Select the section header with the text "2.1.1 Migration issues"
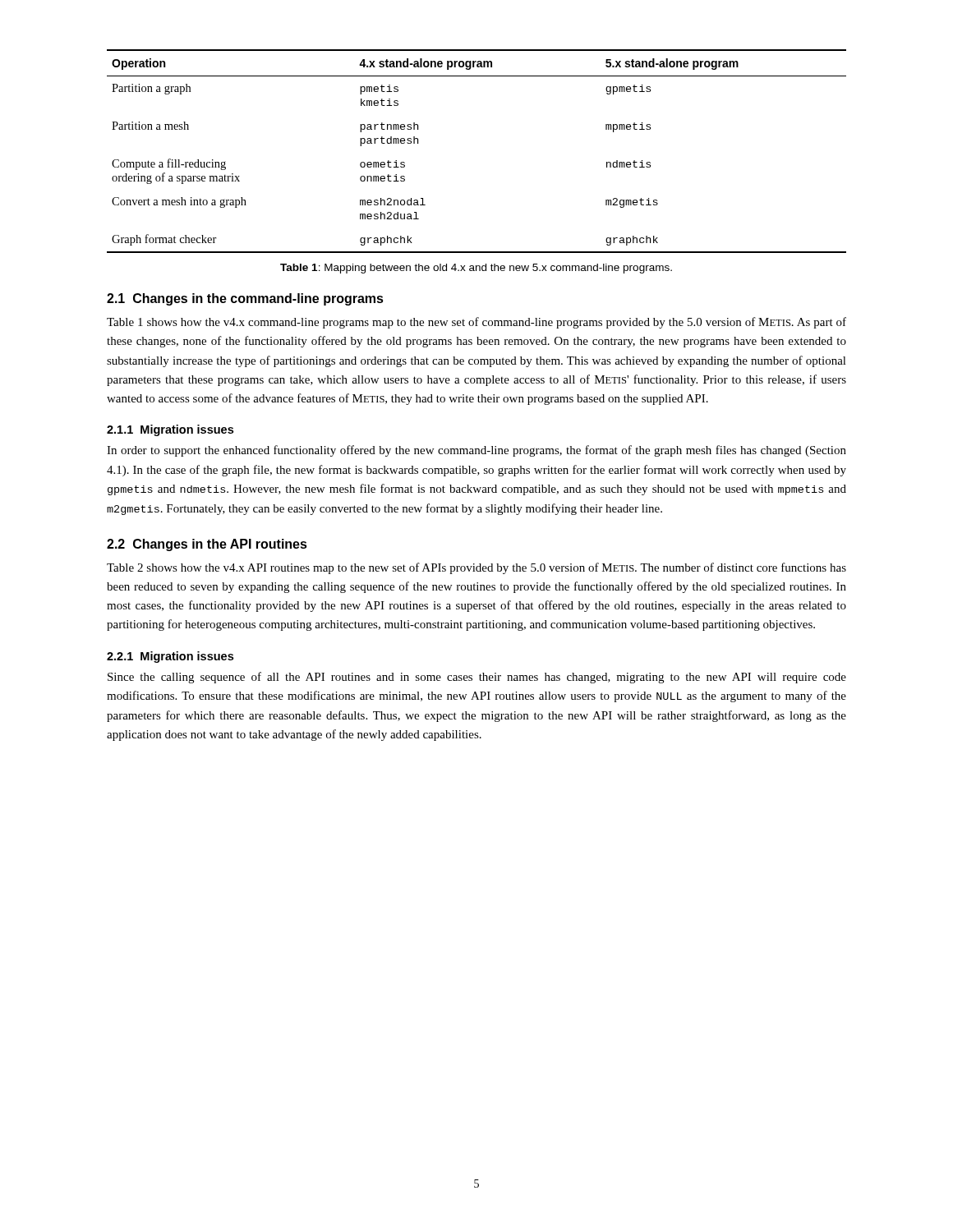 170,430
